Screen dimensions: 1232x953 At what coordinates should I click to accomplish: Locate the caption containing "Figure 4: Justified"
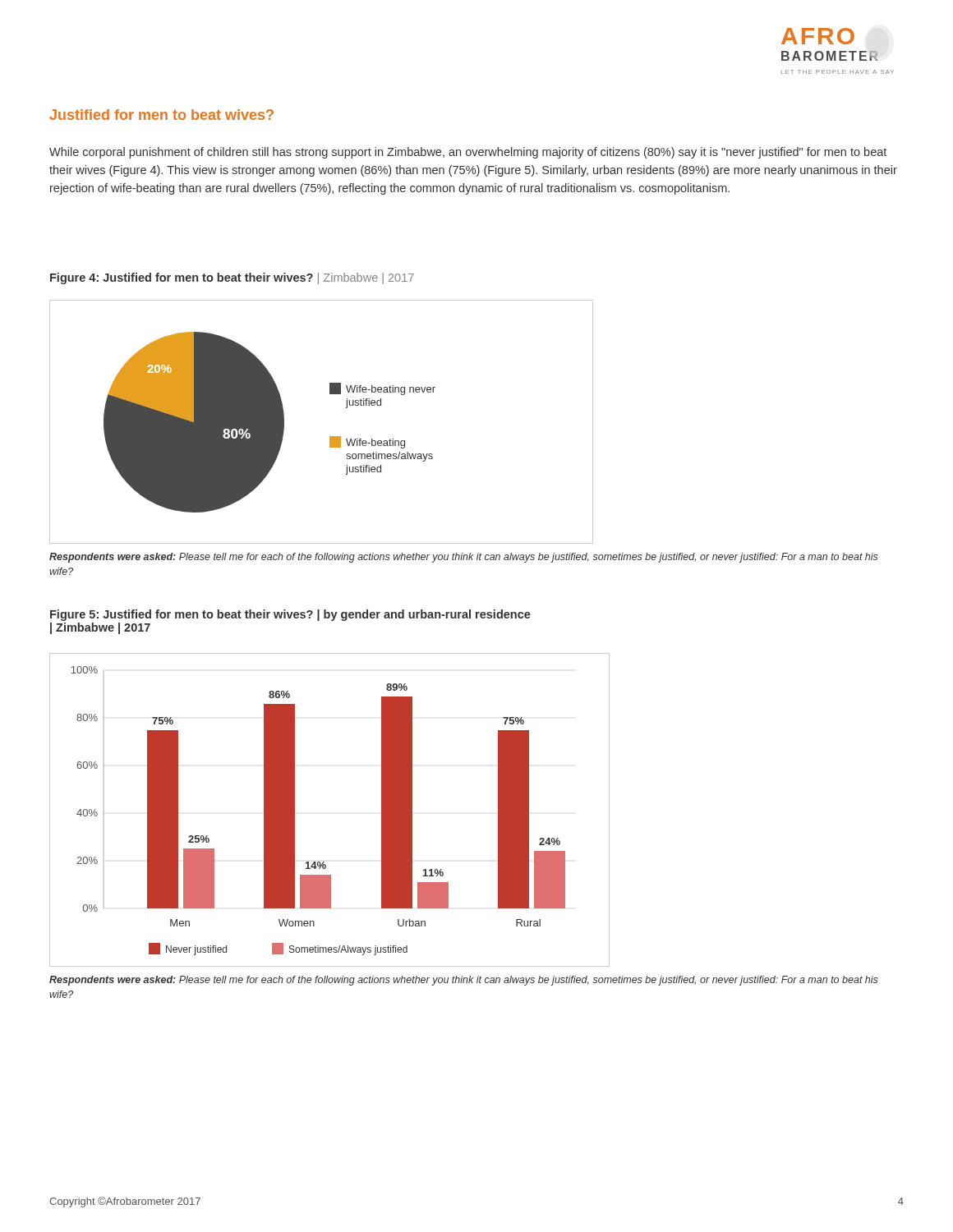(232, 278)
